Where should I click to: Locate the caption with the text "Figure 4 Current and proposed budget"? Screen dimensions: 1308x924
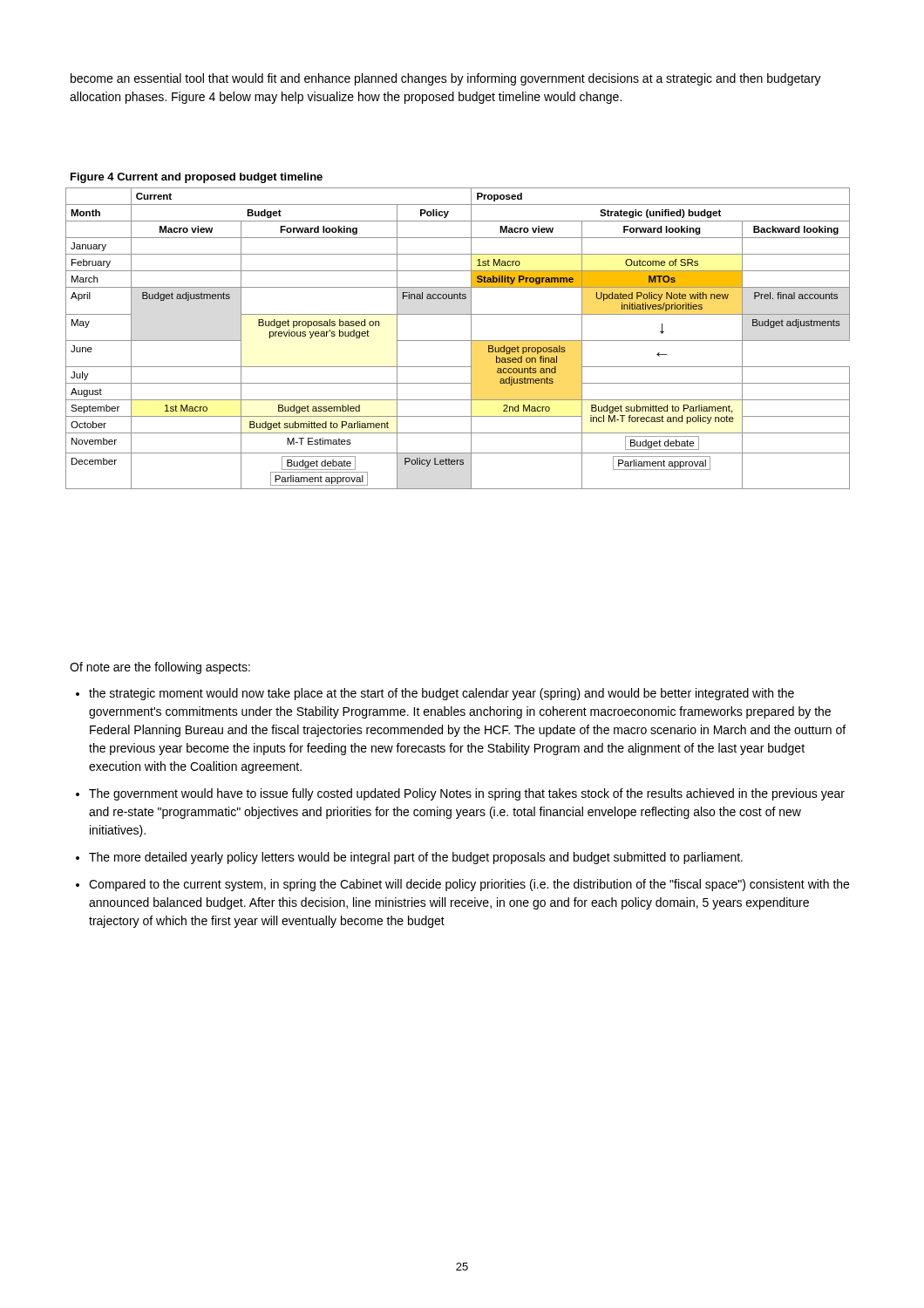(x=196, y=177)
